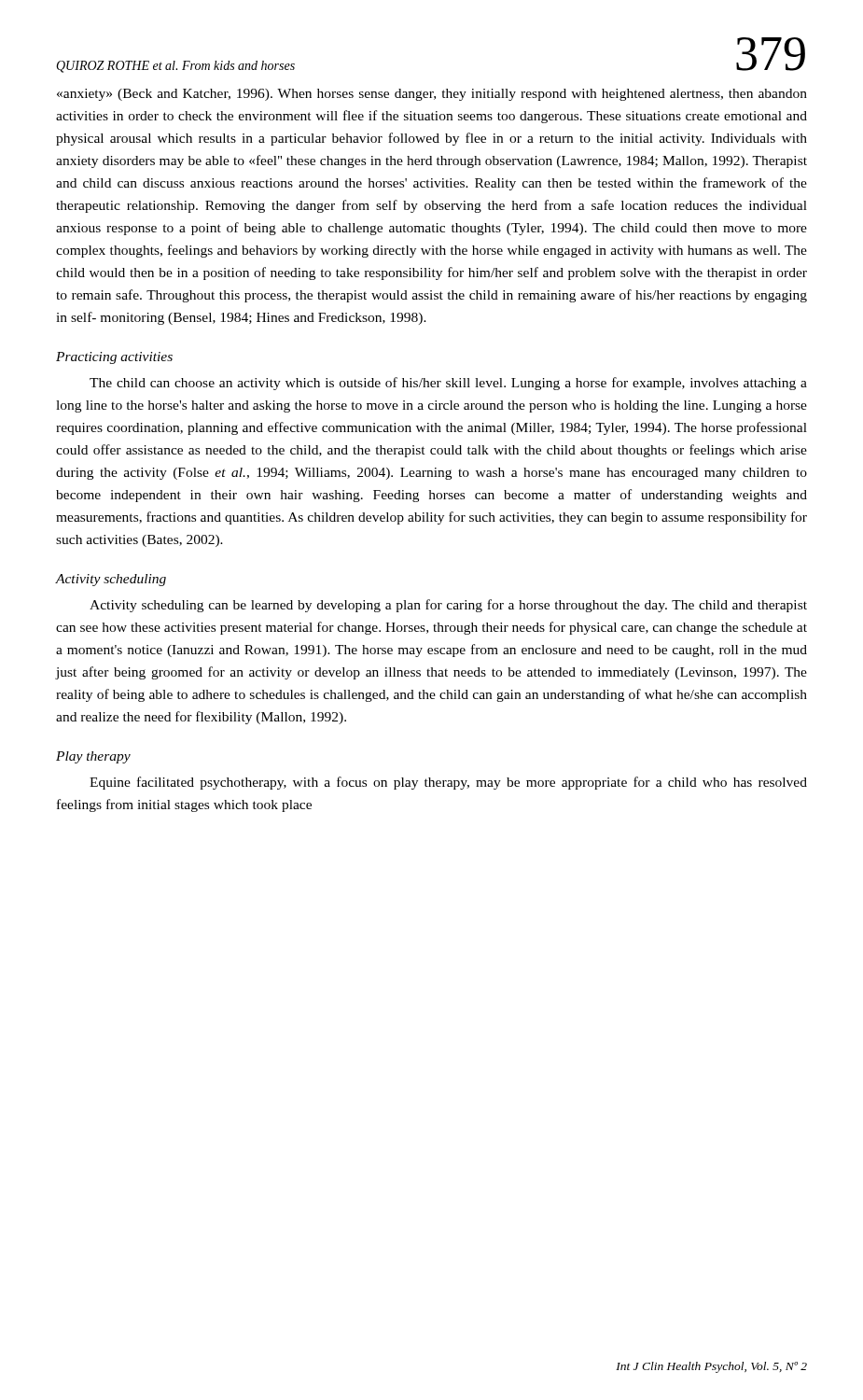Where does it say "Activity scheduling"?

pos(111,580)
